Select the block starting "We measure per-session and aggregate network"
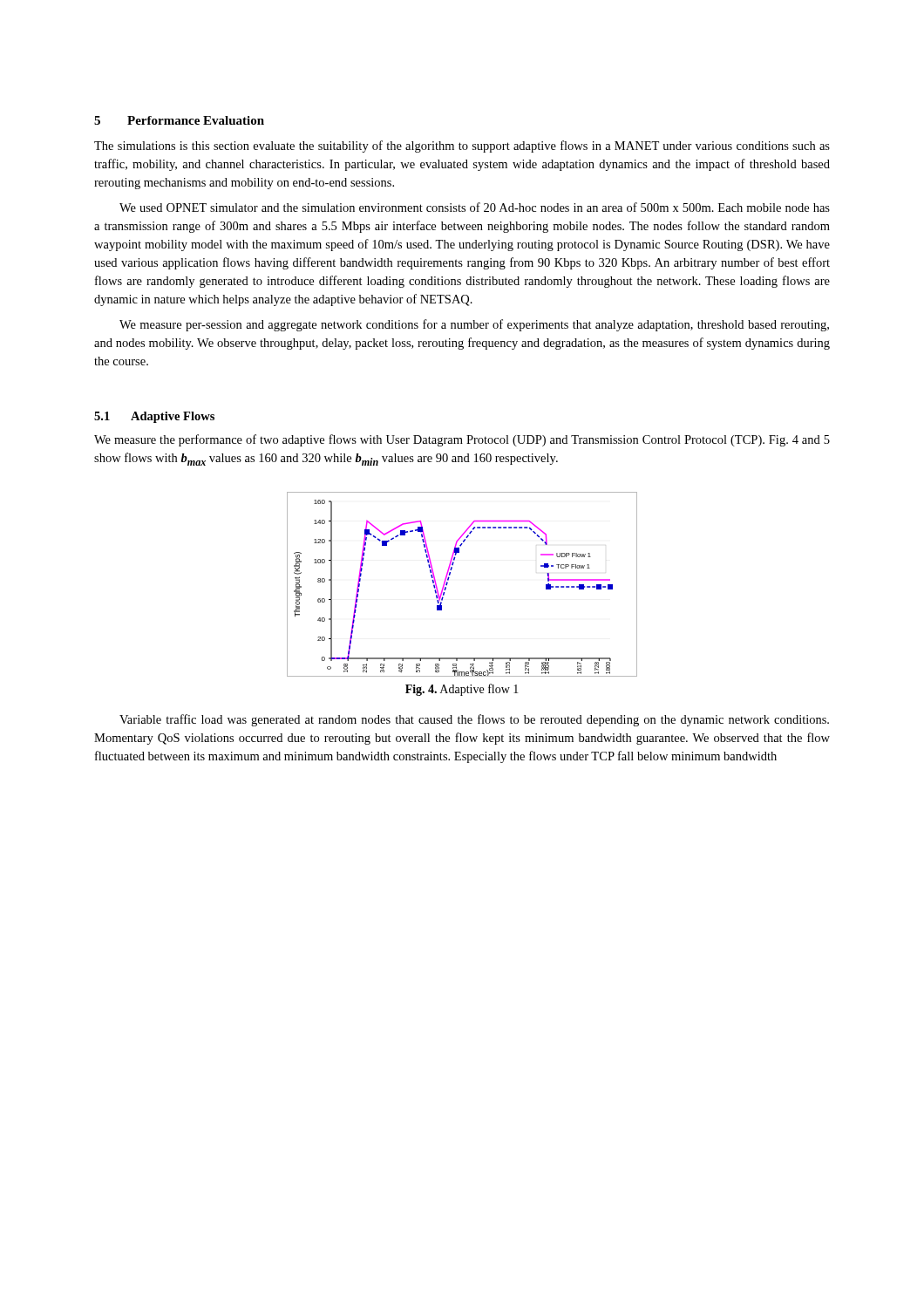This screenshot has height=1308, width=924. pos(462,343)
